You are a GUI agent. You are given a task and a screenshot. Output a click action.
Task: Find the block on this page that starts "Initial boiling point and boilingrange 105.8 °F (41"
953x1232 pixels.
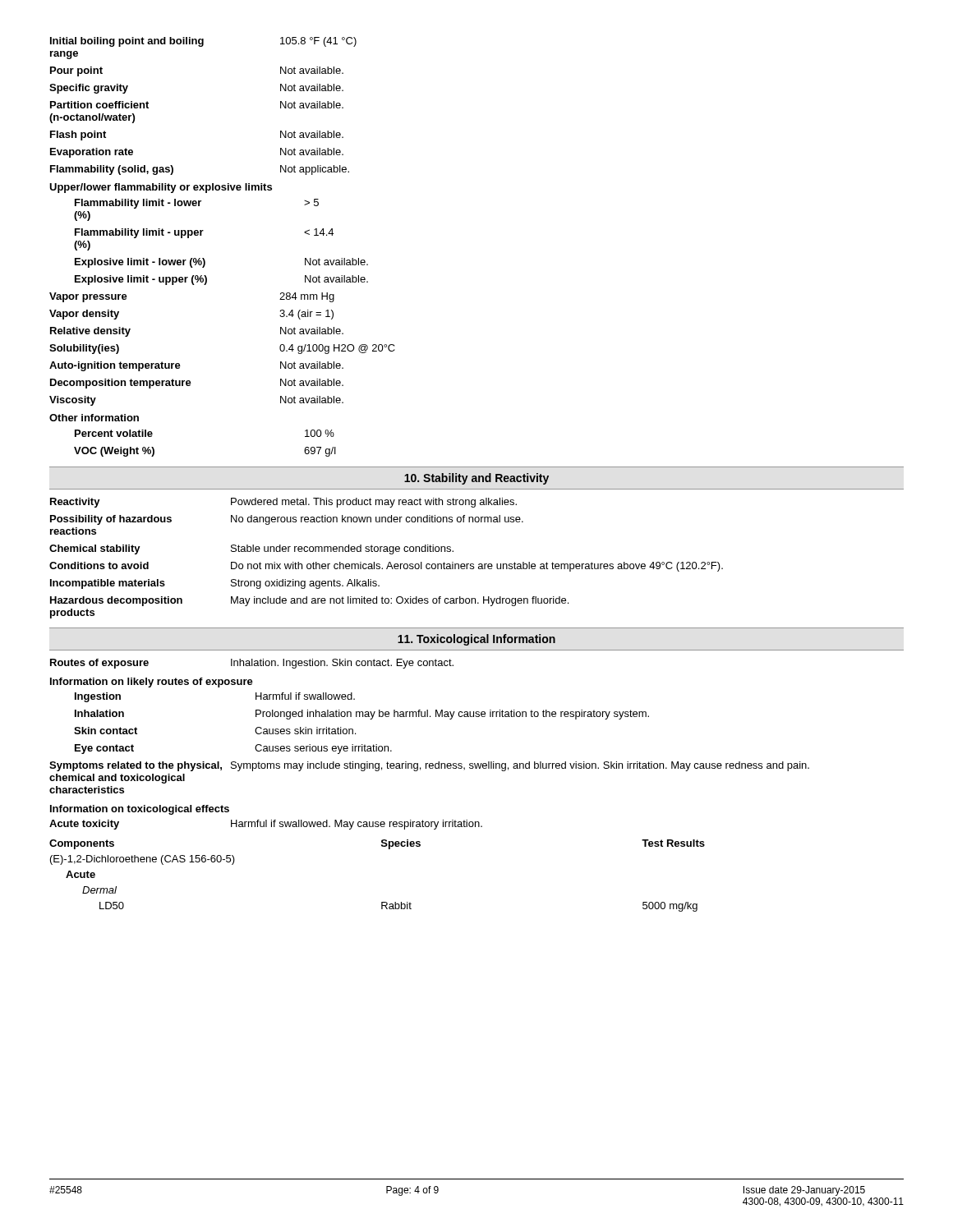(203, 42)
